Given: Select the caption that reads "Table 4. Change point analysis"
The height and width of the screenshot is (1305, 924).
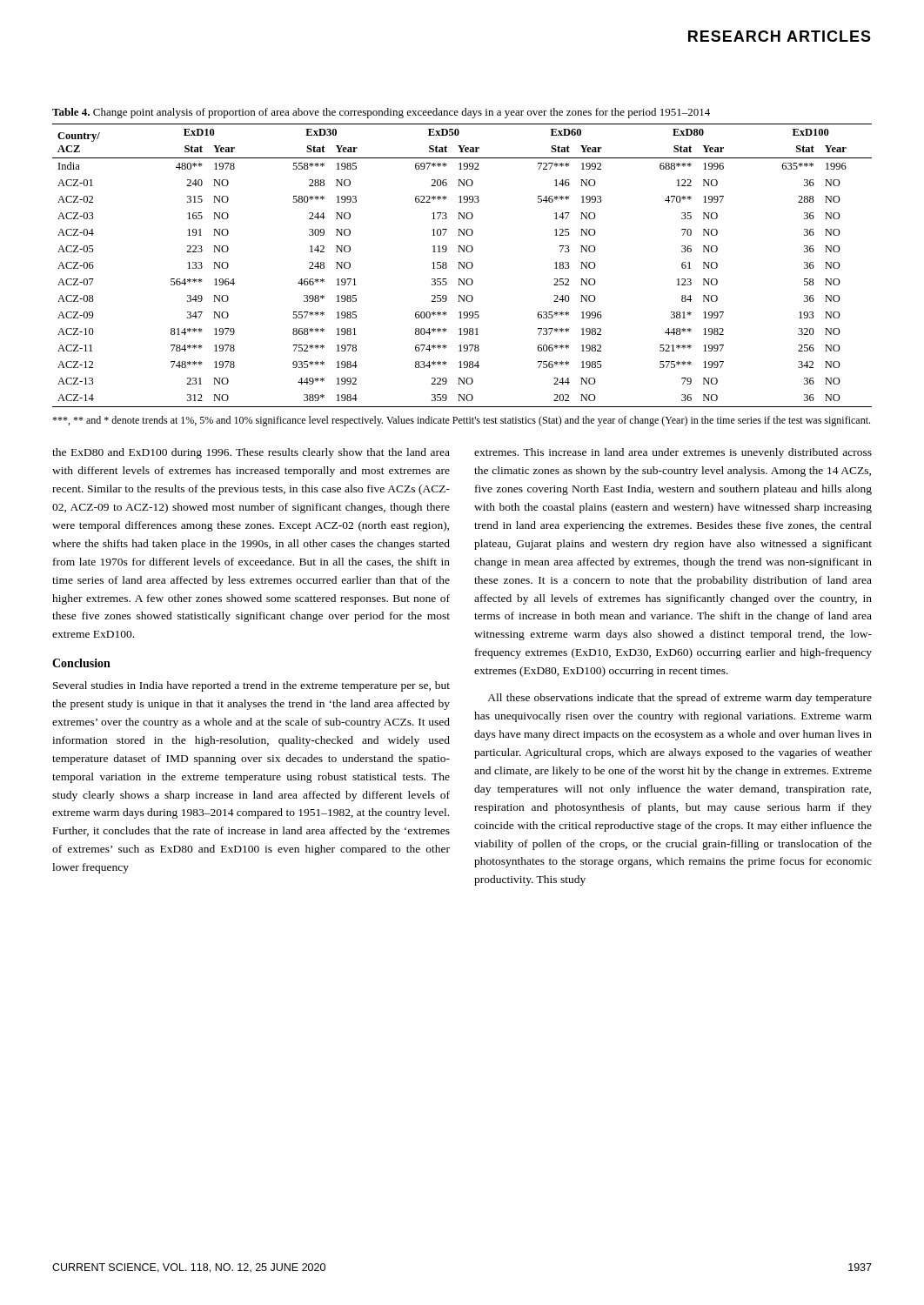Looking at the screenshot, I should [x=381, y=112].
